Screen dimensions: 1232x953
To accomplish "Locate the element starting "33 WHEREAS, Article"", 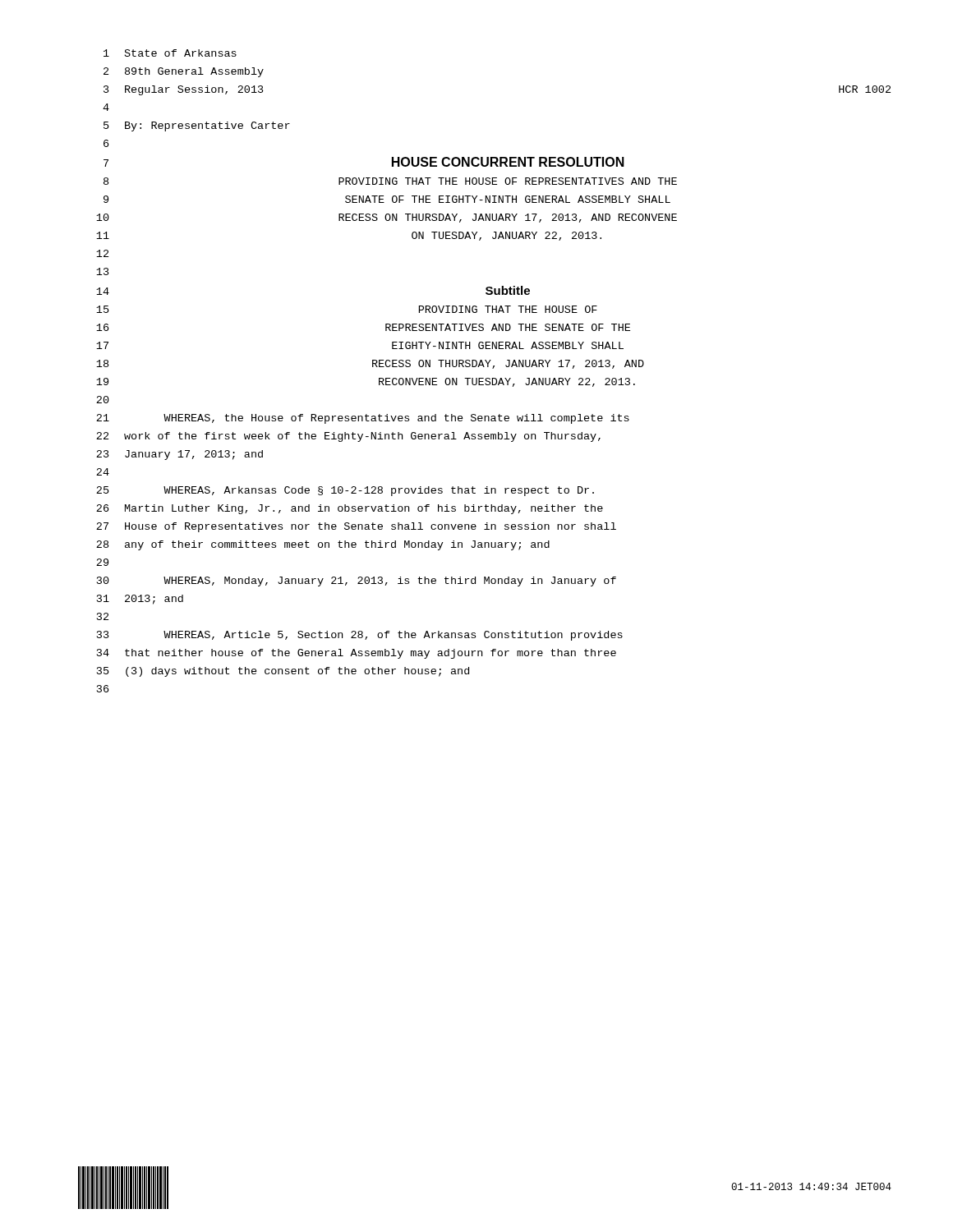I will [x=485, y=654].
